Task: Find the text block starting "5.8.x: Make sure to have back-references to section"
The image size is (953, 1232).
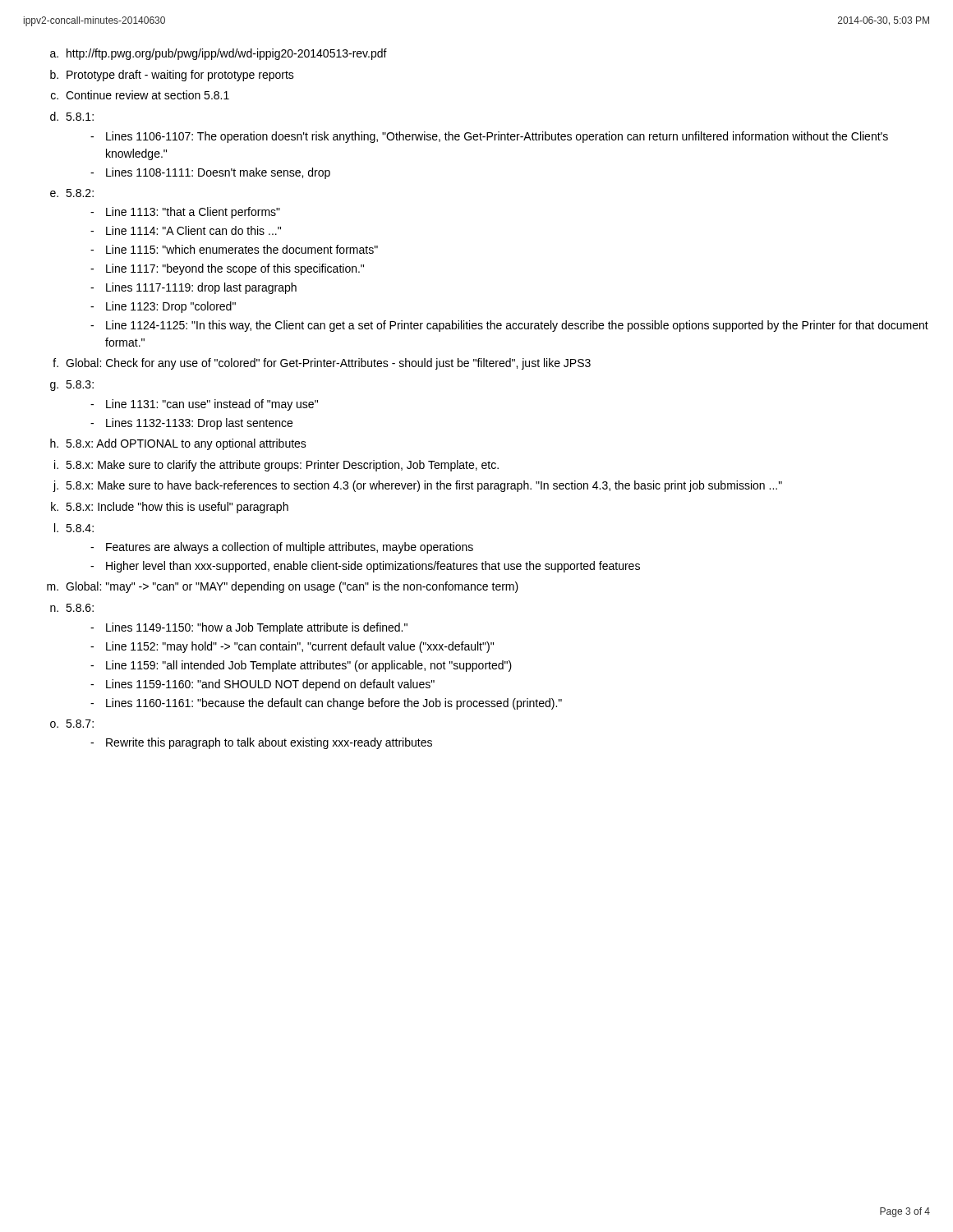Action: point(424,486)
